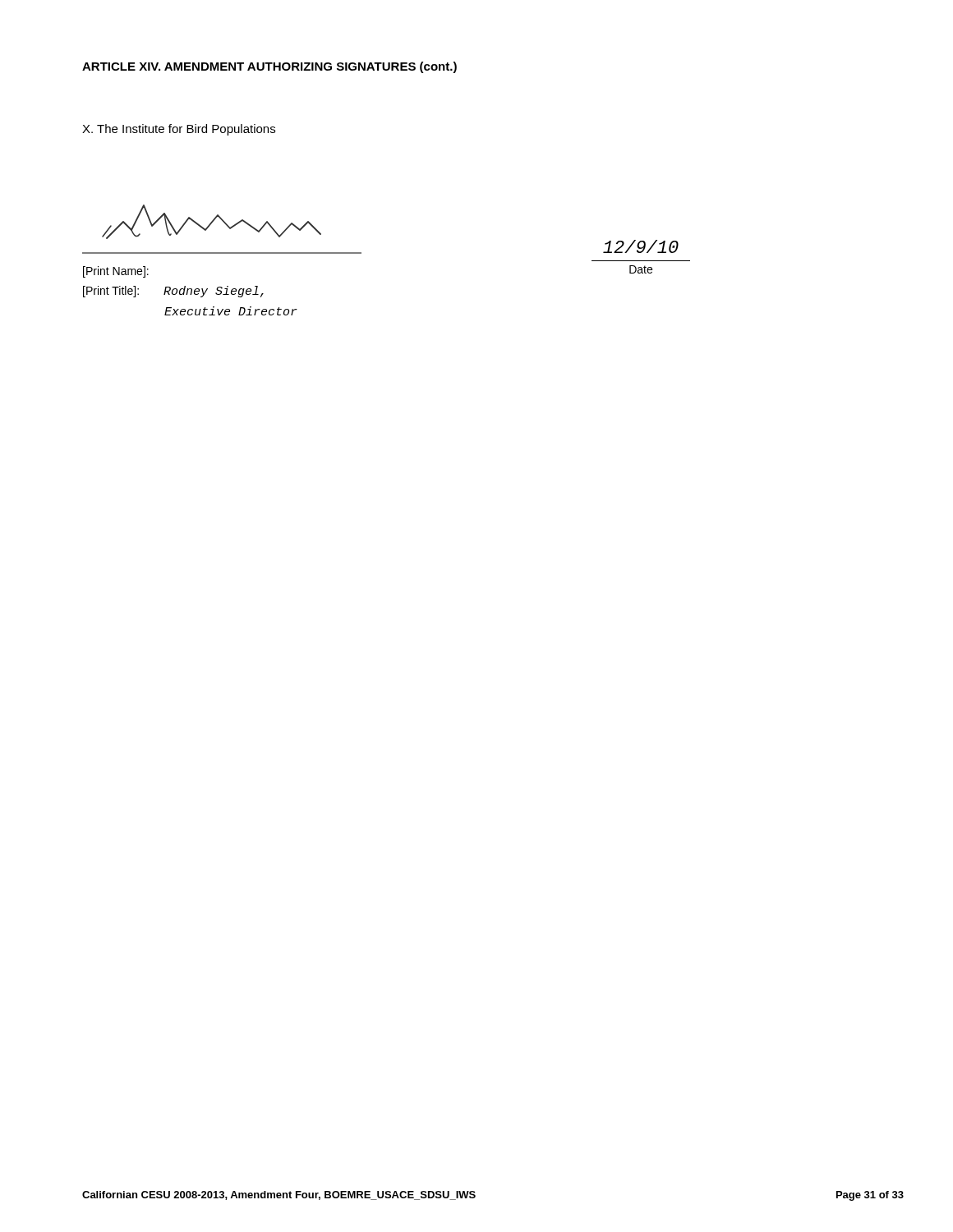953x1232 pixels.
Task: Select the text with the text "12/9/10 Date"
Action: click(x=641, y=257)
